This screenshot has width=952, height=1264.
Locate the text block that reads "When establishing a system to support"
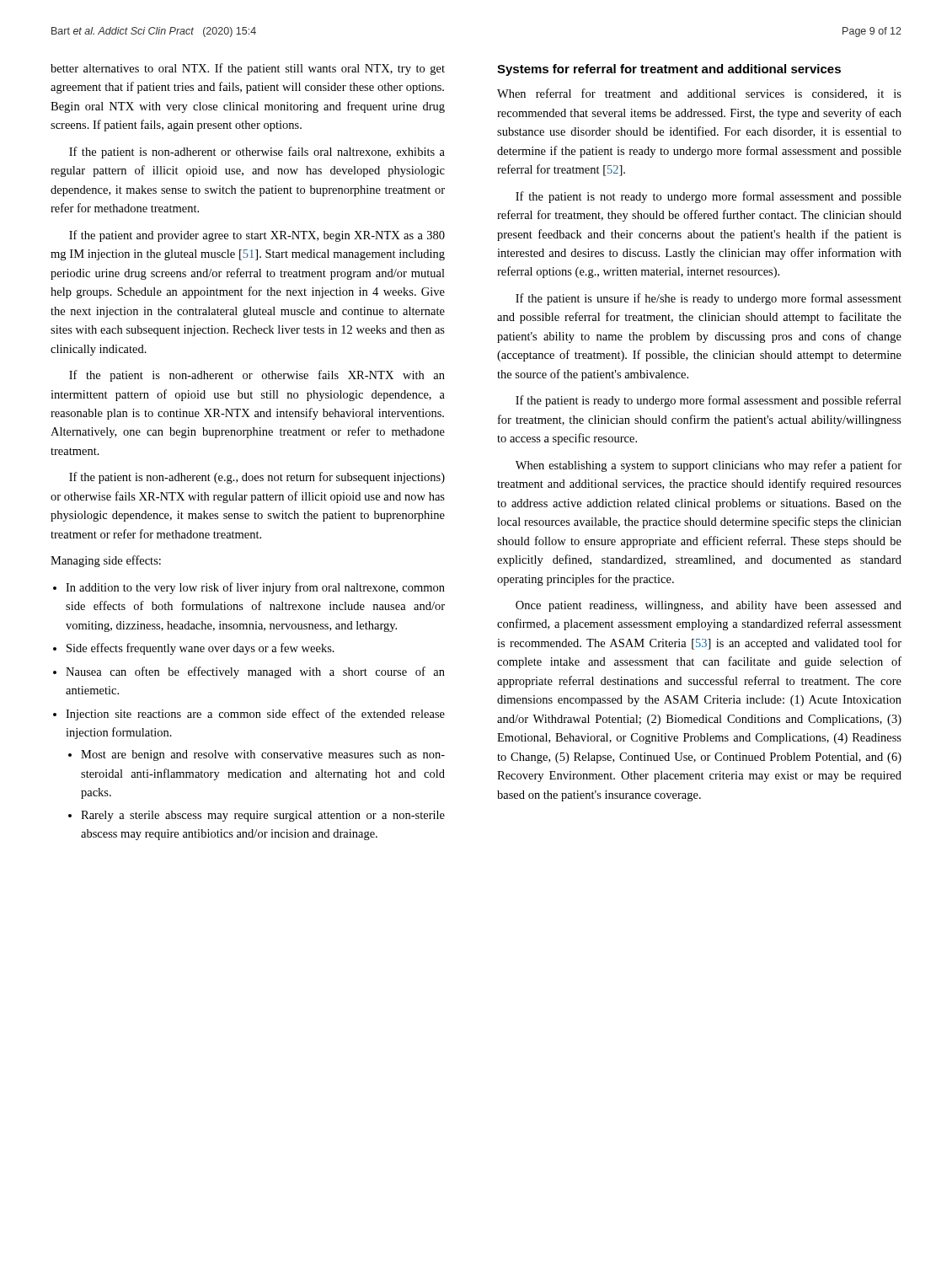pos(699,522)
